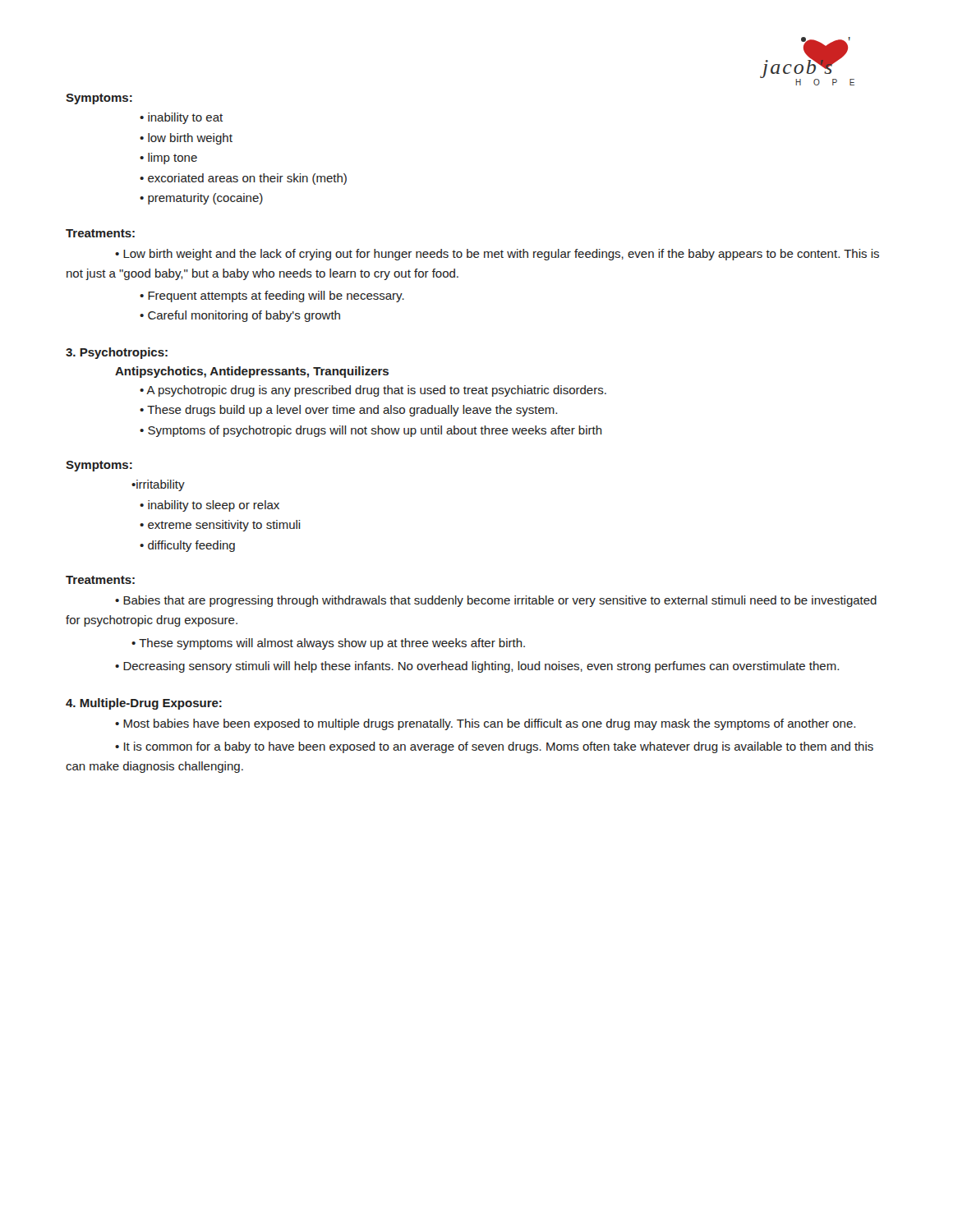Find the section header that reads "Antipsychotics, Antidepressants, Tranquilizers"
Viewport: 953px width, 1232px height.
point(252,370)
